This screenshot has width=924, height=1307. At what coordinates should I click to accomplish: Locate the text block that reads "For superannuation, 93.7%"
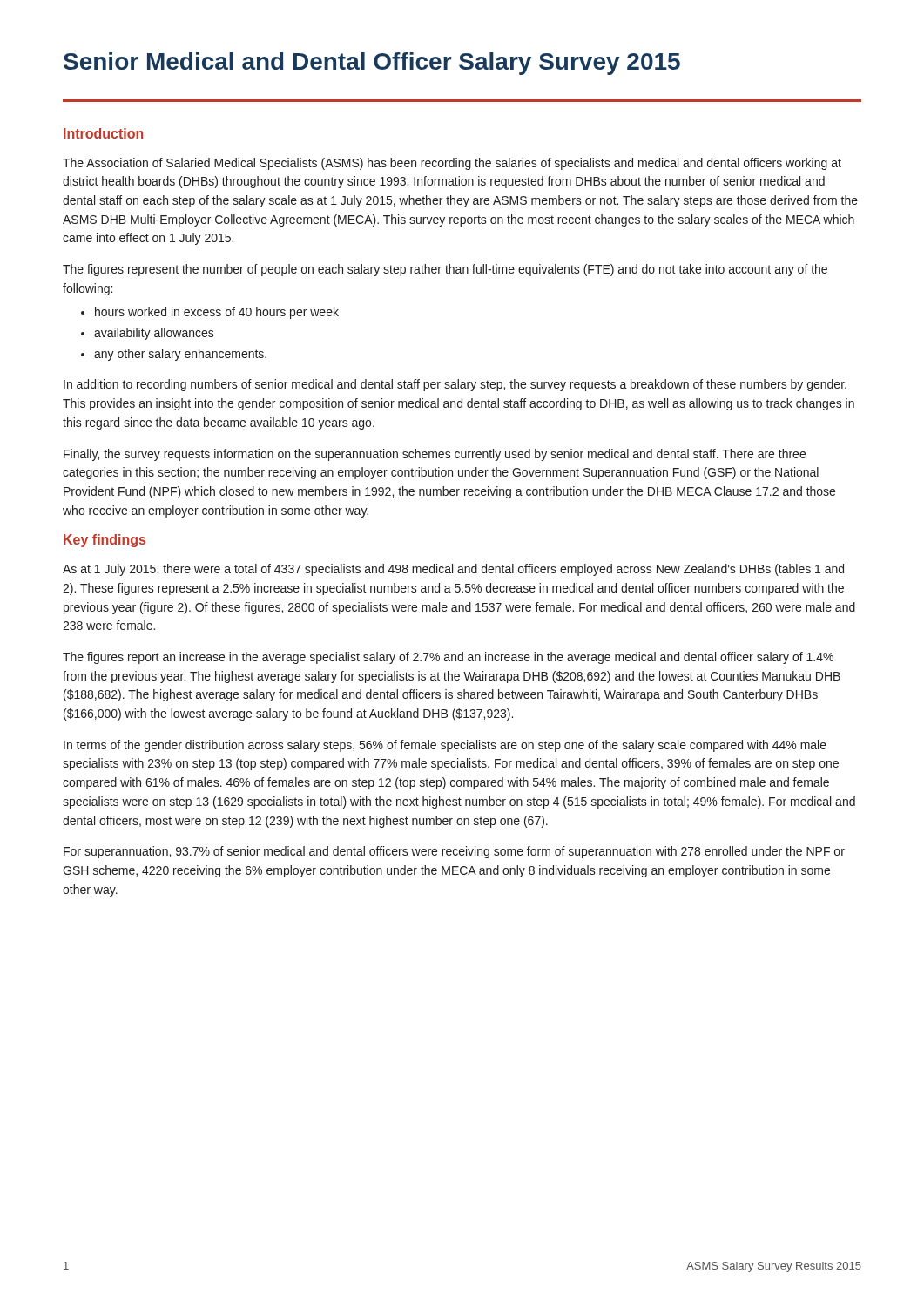point(462,871)
